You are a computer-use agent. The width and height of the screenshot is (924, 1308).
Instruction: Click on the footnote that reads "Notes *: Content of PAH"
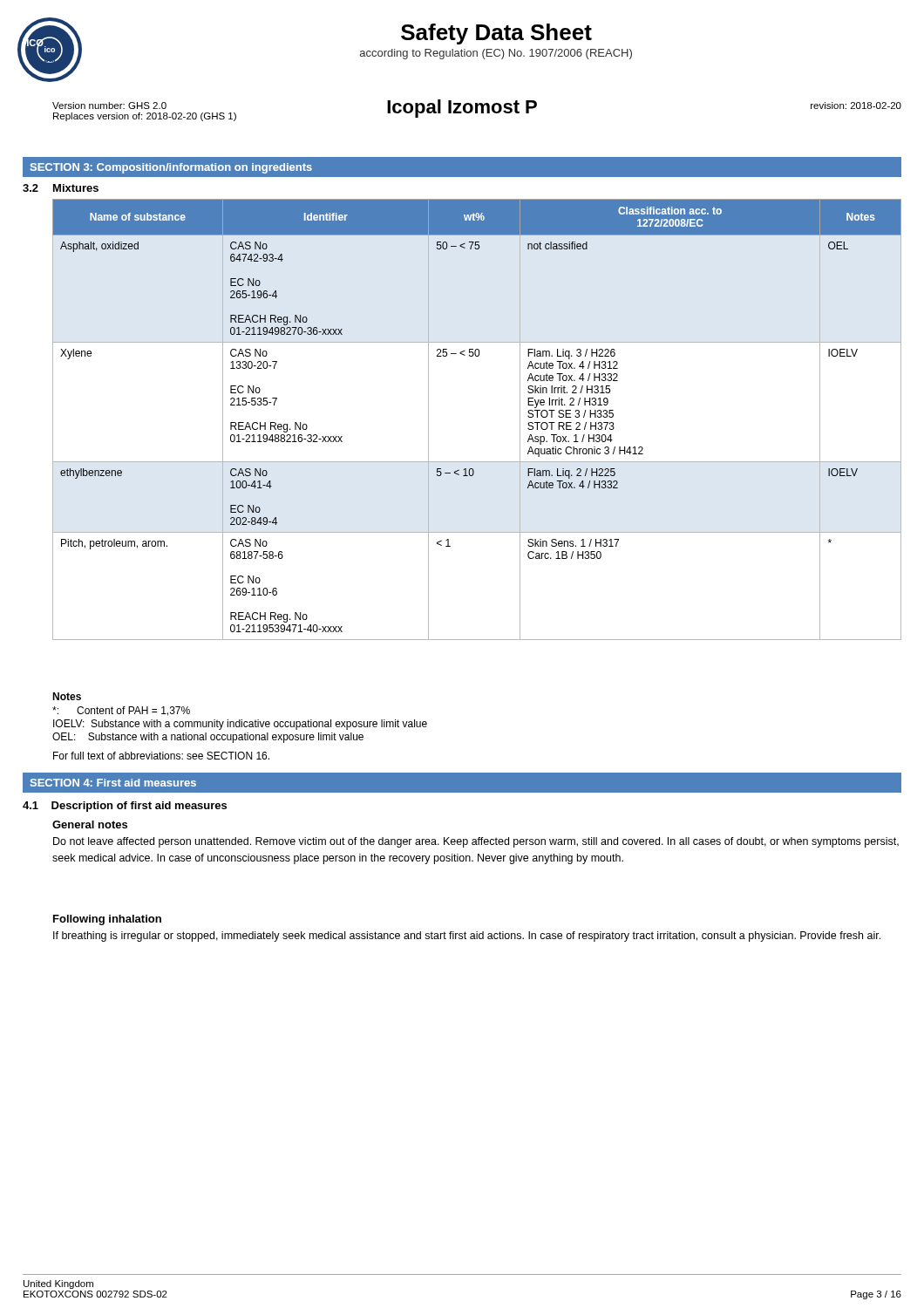click(x=67, y=696)
